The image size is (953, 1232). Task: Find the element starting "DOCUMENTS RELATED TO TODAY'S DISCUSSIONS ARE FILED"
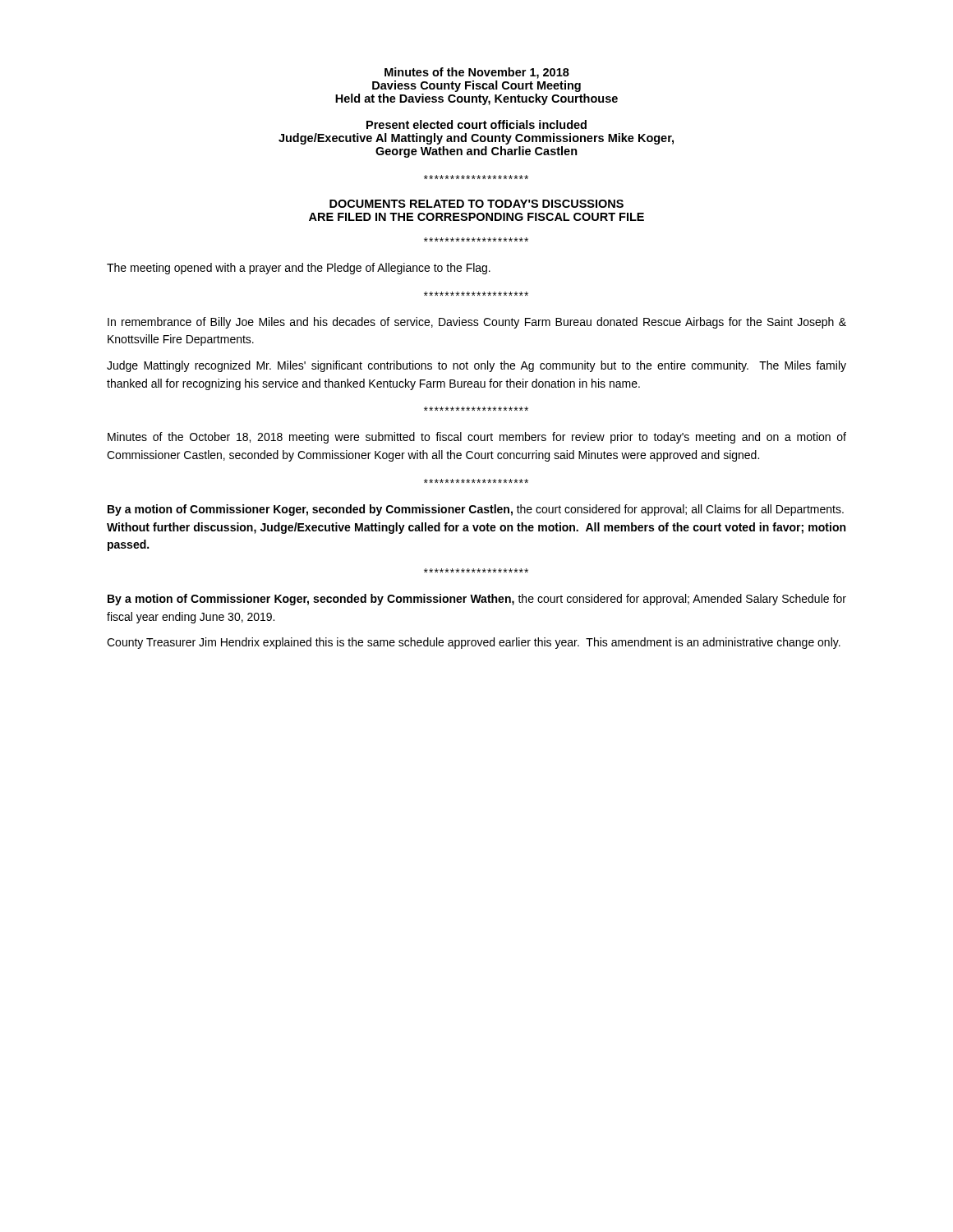click(x=476, y=210)
